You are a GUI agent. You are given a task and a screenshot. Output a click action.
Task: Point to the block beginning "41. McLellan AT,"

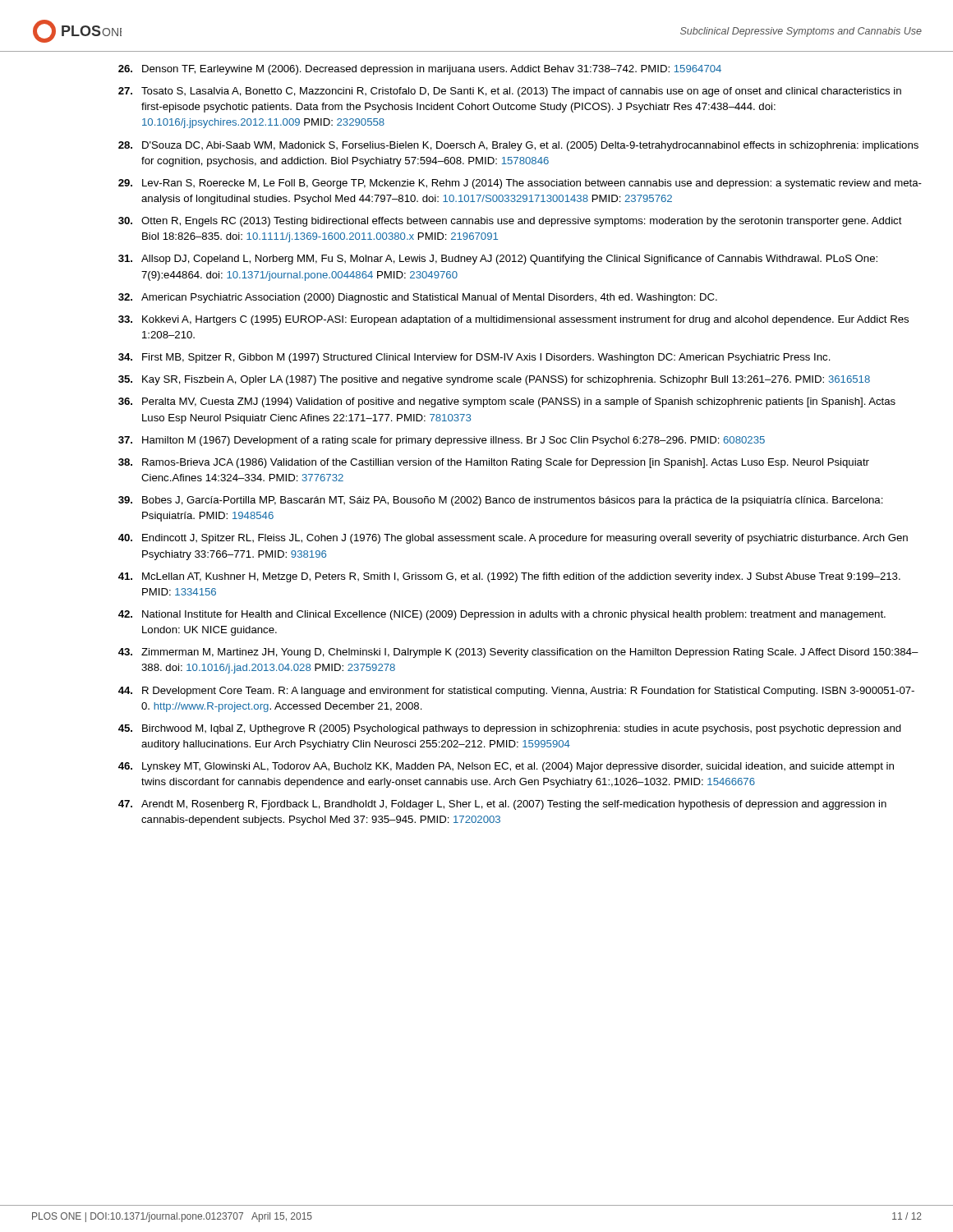[x=514, y=584]
